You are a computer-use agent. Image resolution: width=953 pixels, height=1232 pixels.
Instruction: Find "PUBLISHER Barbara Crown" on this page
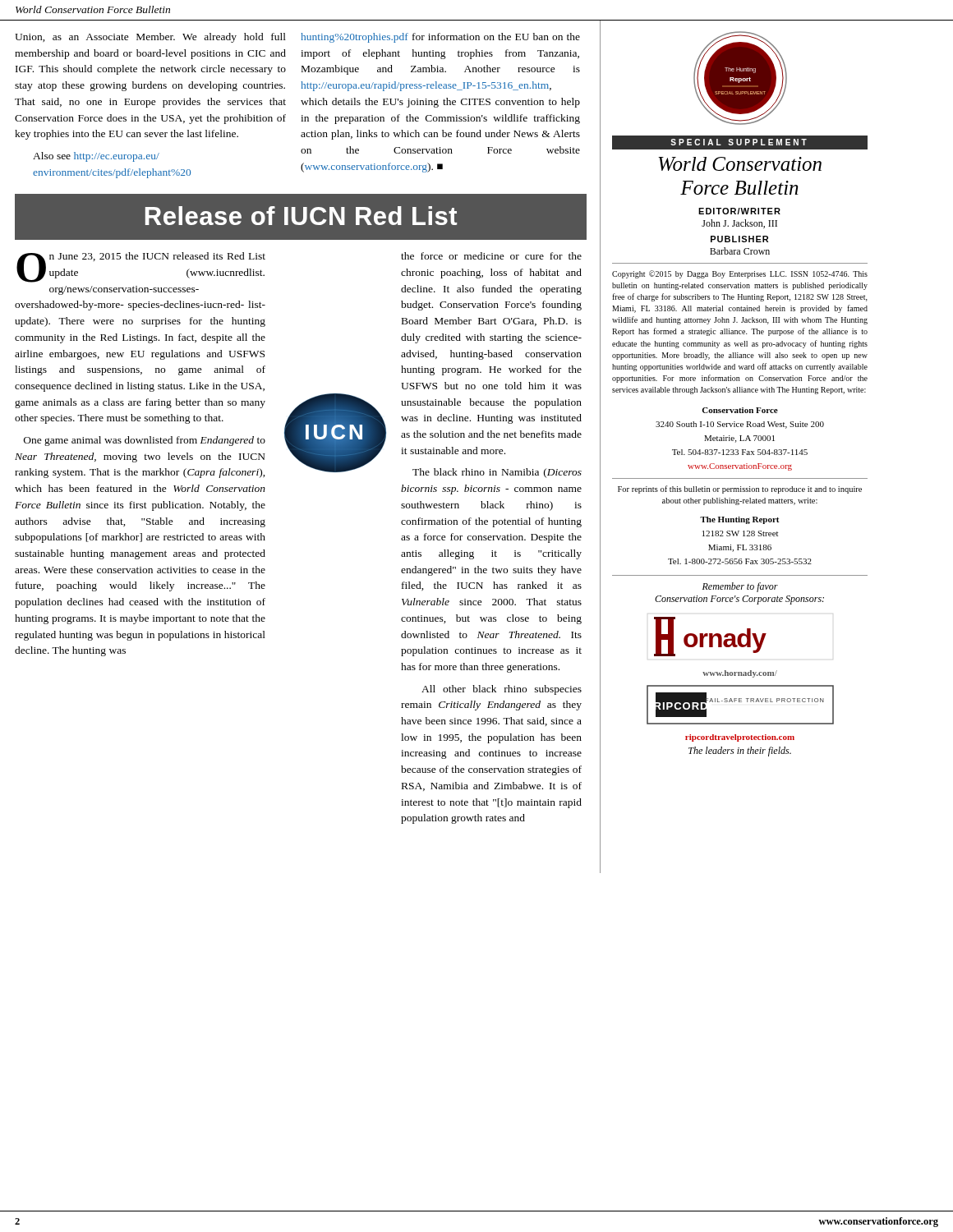pos(740,245)
